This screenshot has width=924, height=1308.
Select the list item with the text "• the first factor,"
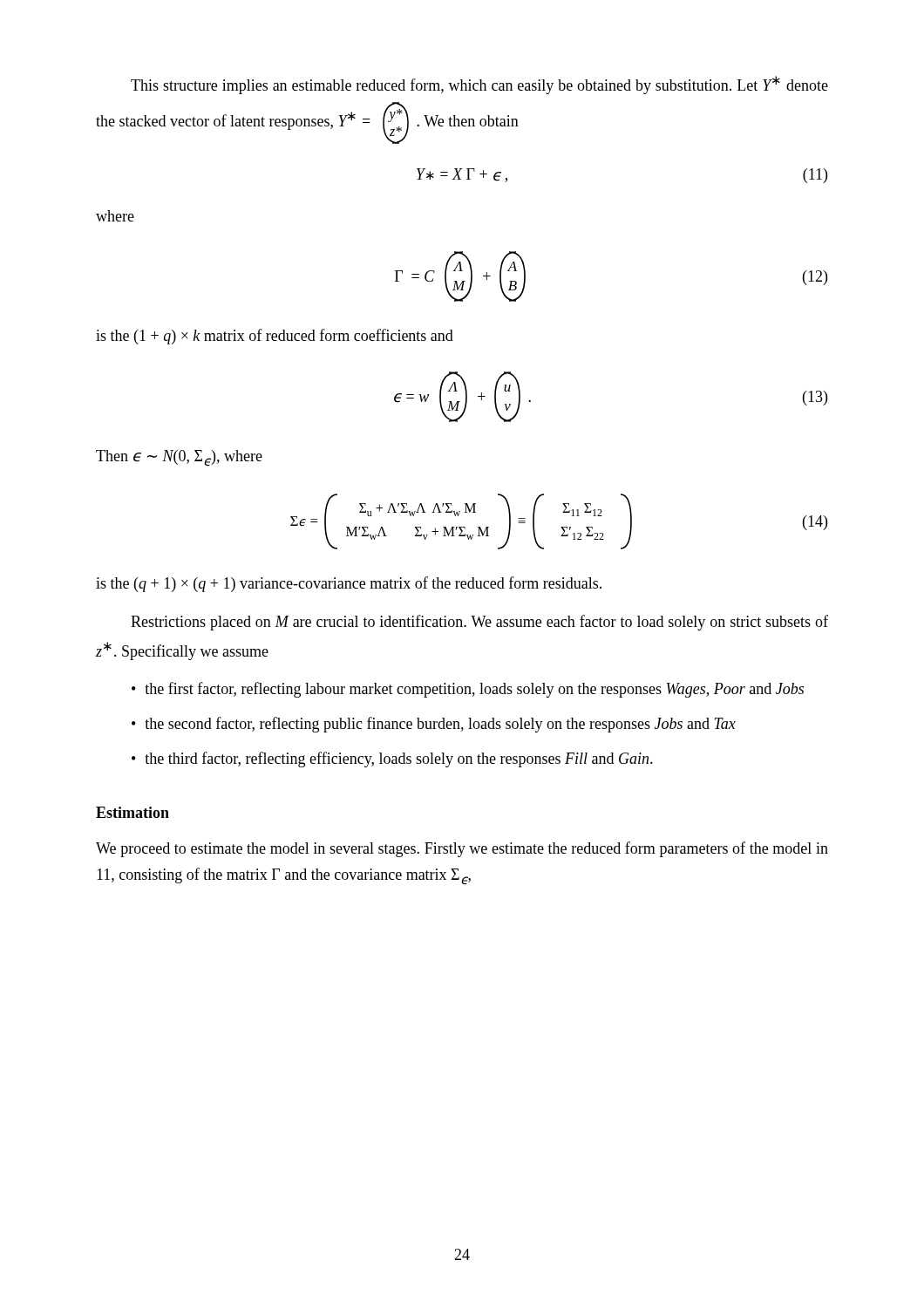click(479, 690)
